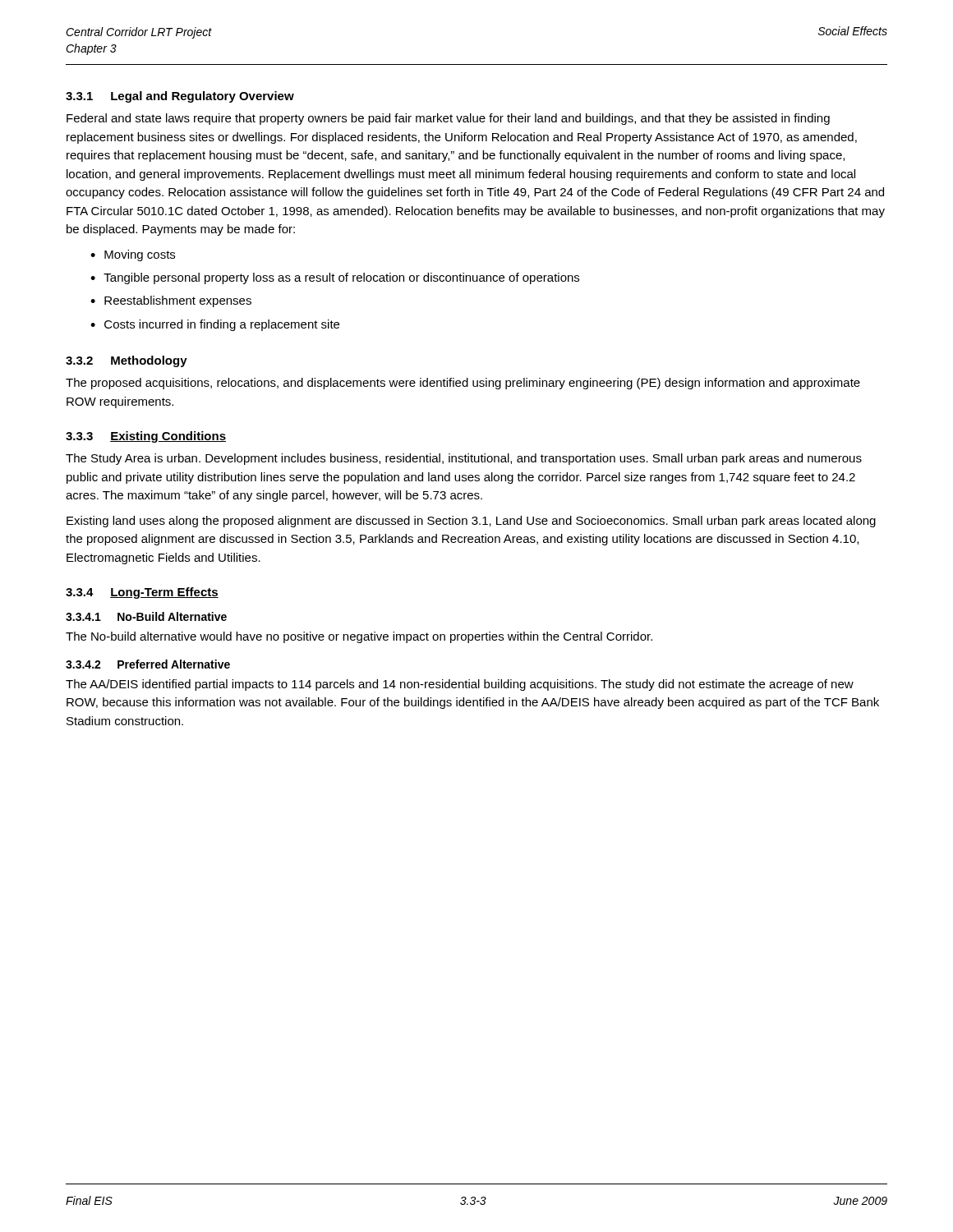Screen dimensions: 1232x953
Task: Point to the text starting "• Moving costs"
Action: (x=133, y=255)
